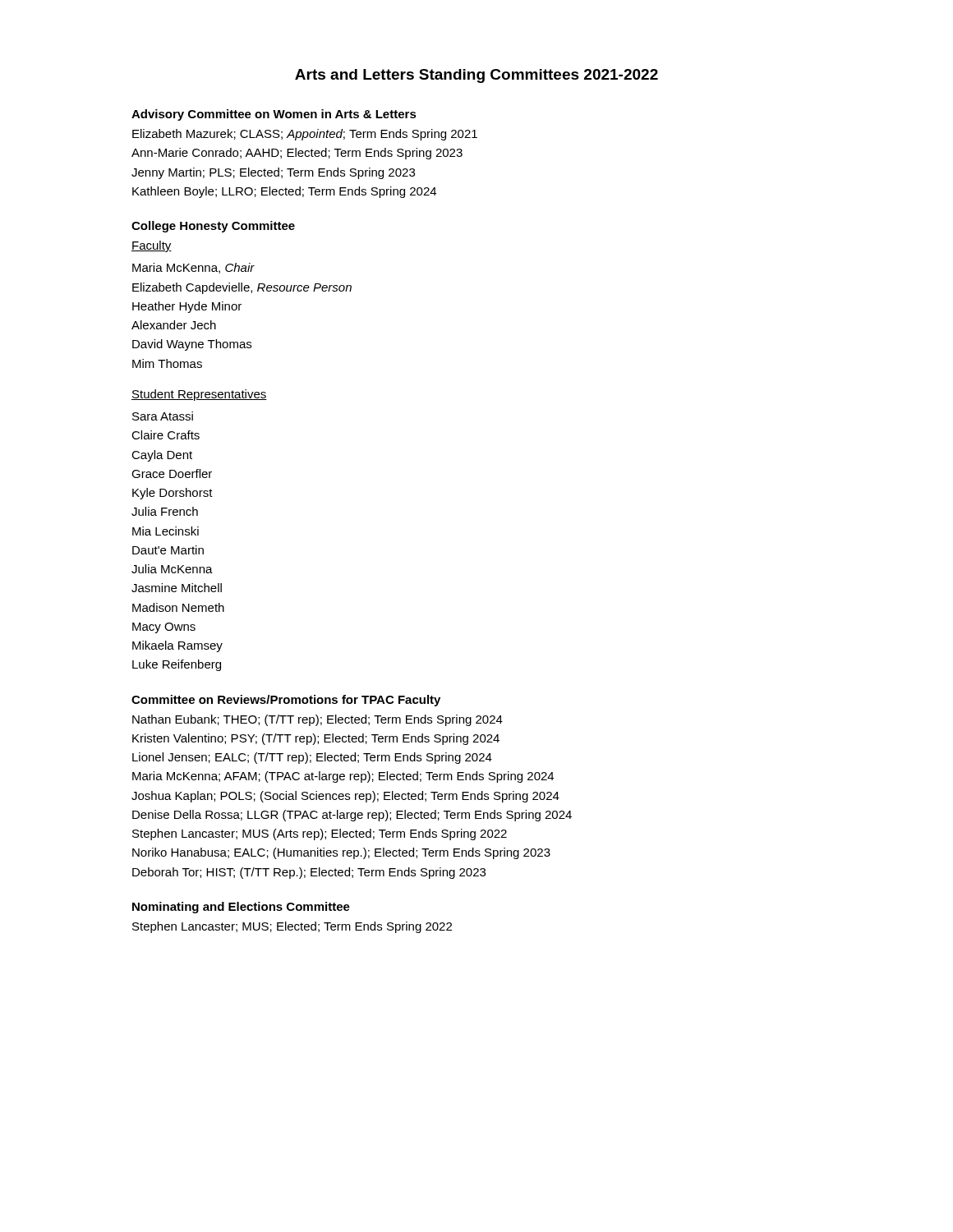Click on the passage starting "Arts and Letters Standing Committees 2021-2022"
Image resolution: width=953 pixels, height=1232 pixels.
[x=476, y=74]
